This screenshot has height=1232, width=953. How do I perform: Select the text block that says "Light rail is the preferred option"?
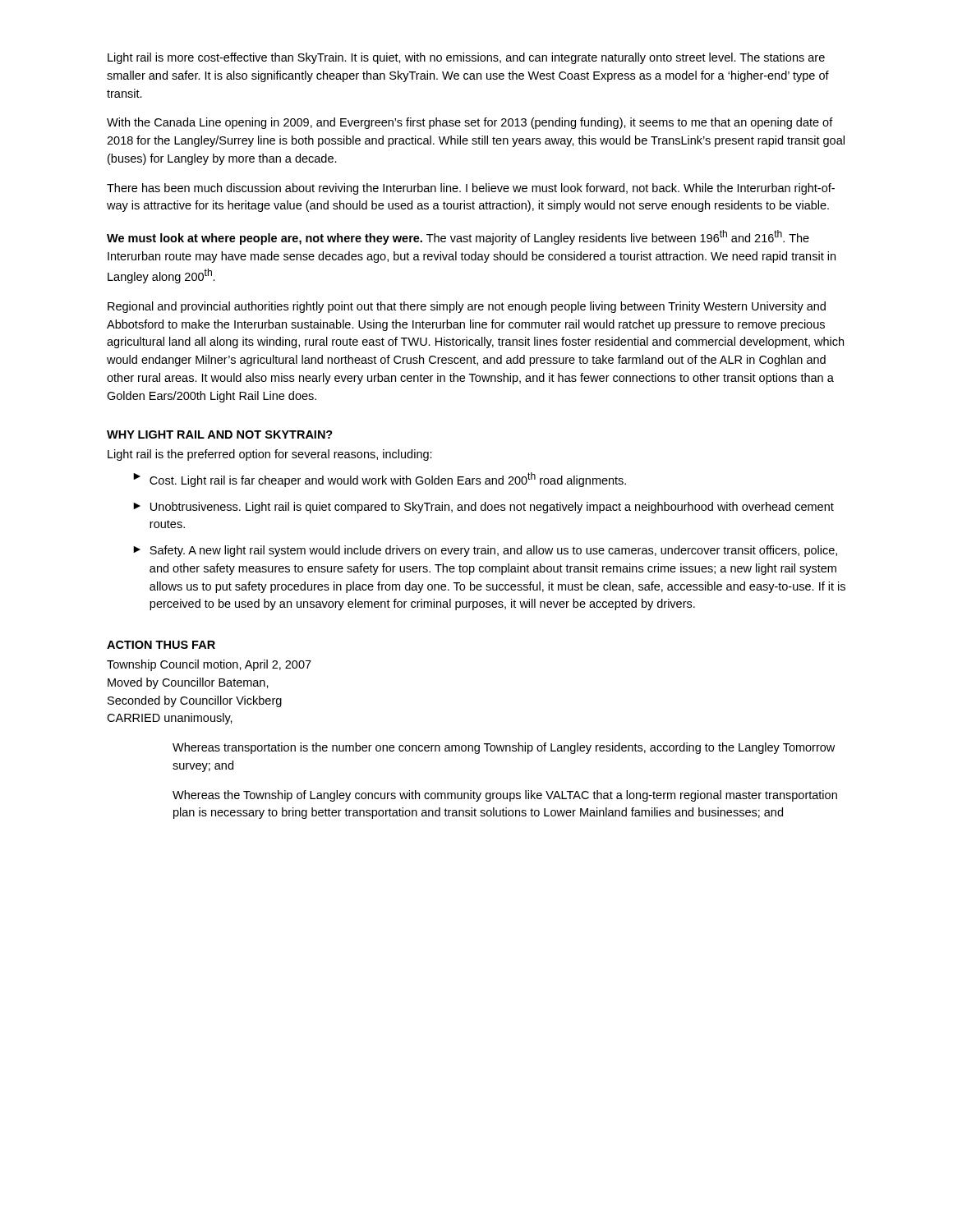pos(270,455)
